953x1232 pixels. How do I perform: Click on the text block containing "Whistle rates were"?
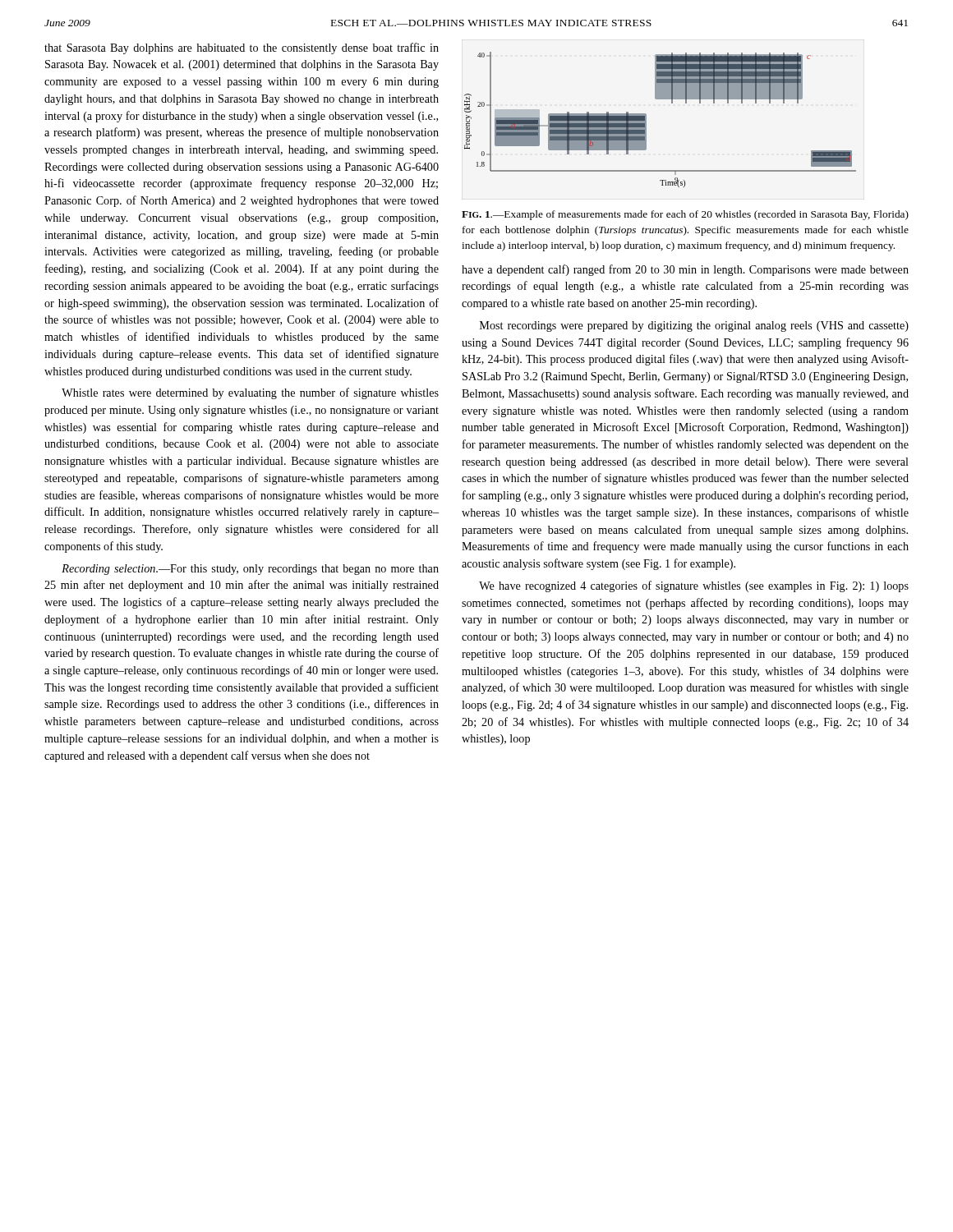pos(242,470)
